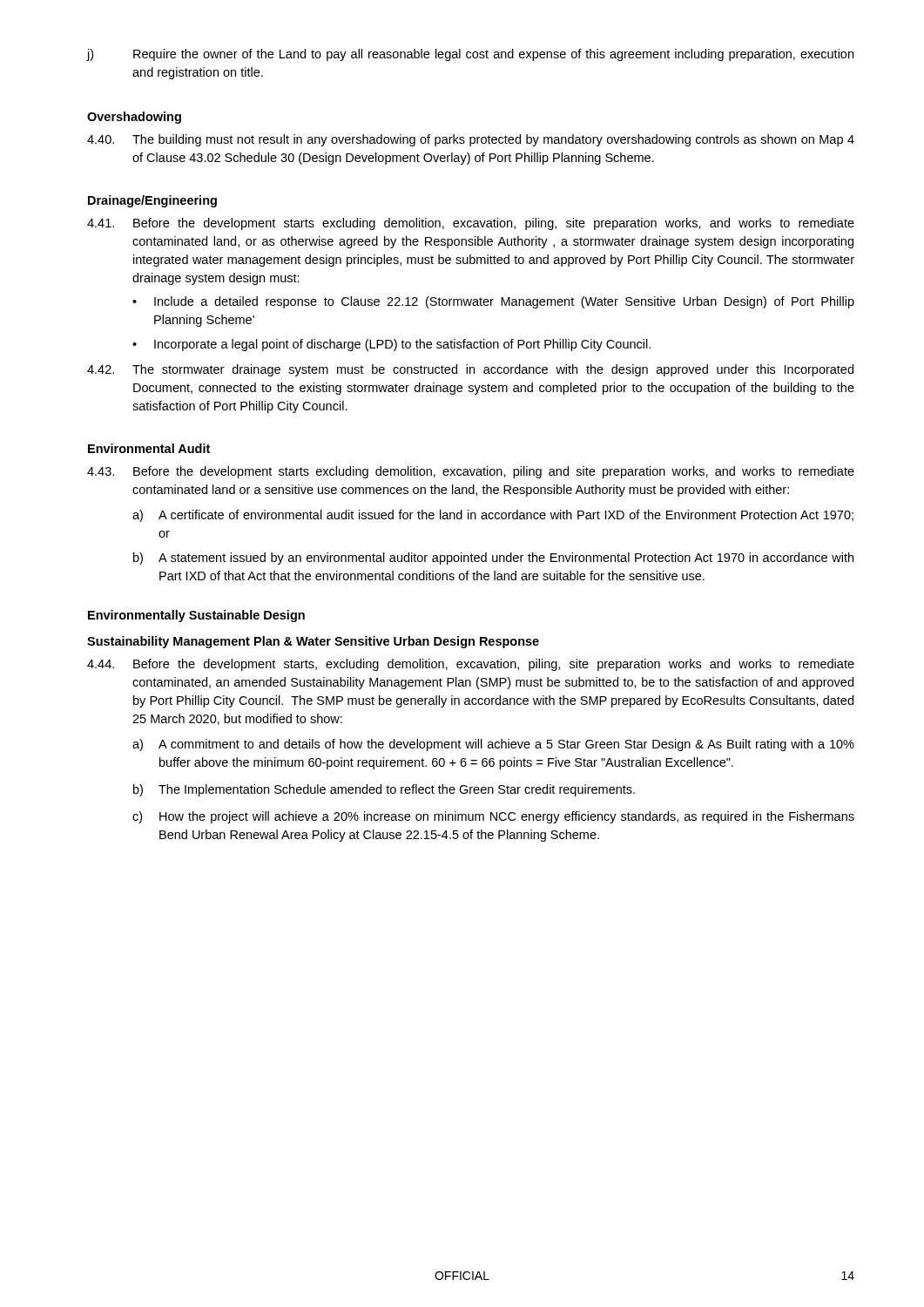
Task: Where is the passage that starts "j) Require the owner of the"?
Action: [471, 64]
